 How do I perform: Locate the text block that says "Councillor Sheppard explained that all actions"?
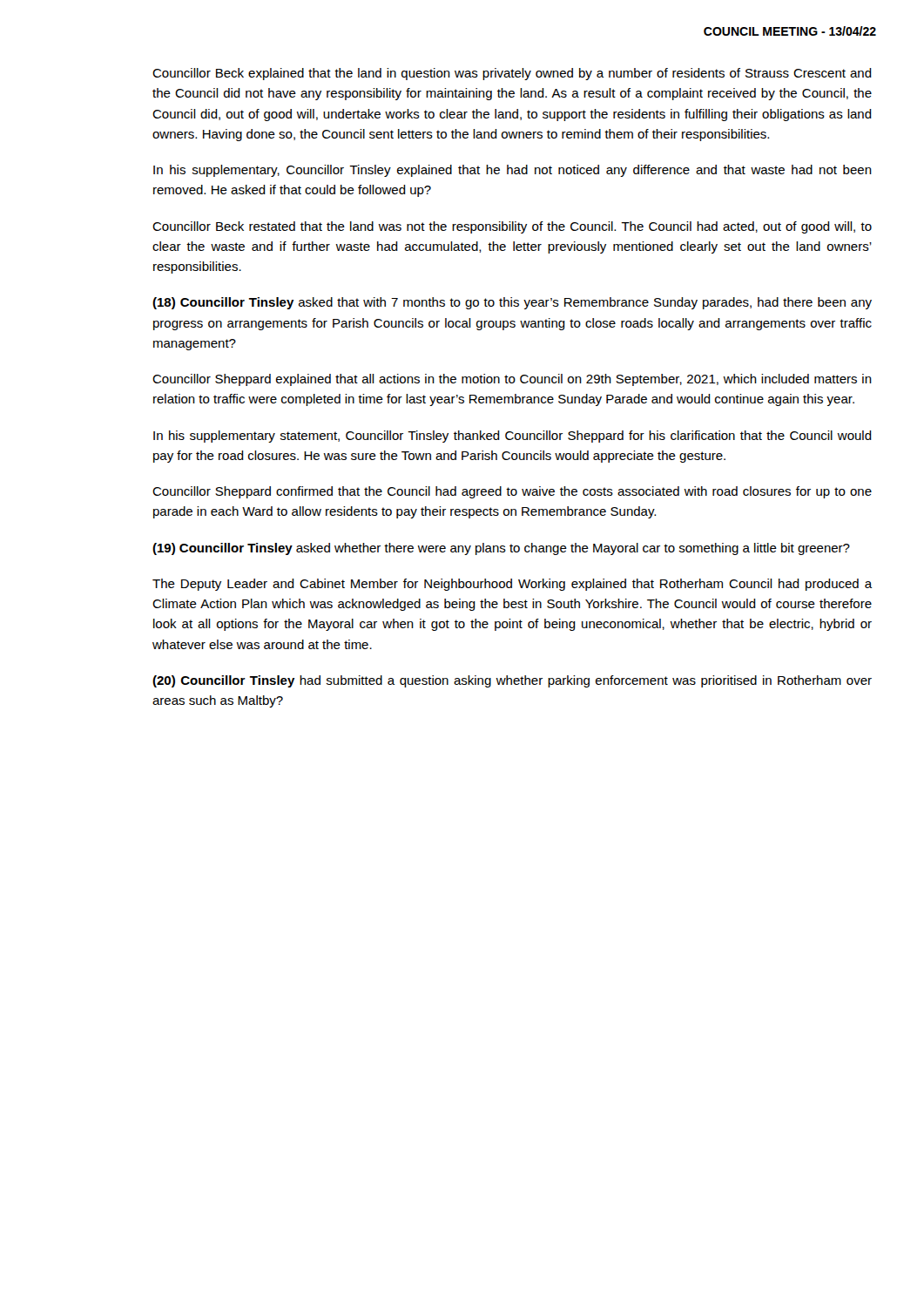pyautogui.click(x=512, y=389)
